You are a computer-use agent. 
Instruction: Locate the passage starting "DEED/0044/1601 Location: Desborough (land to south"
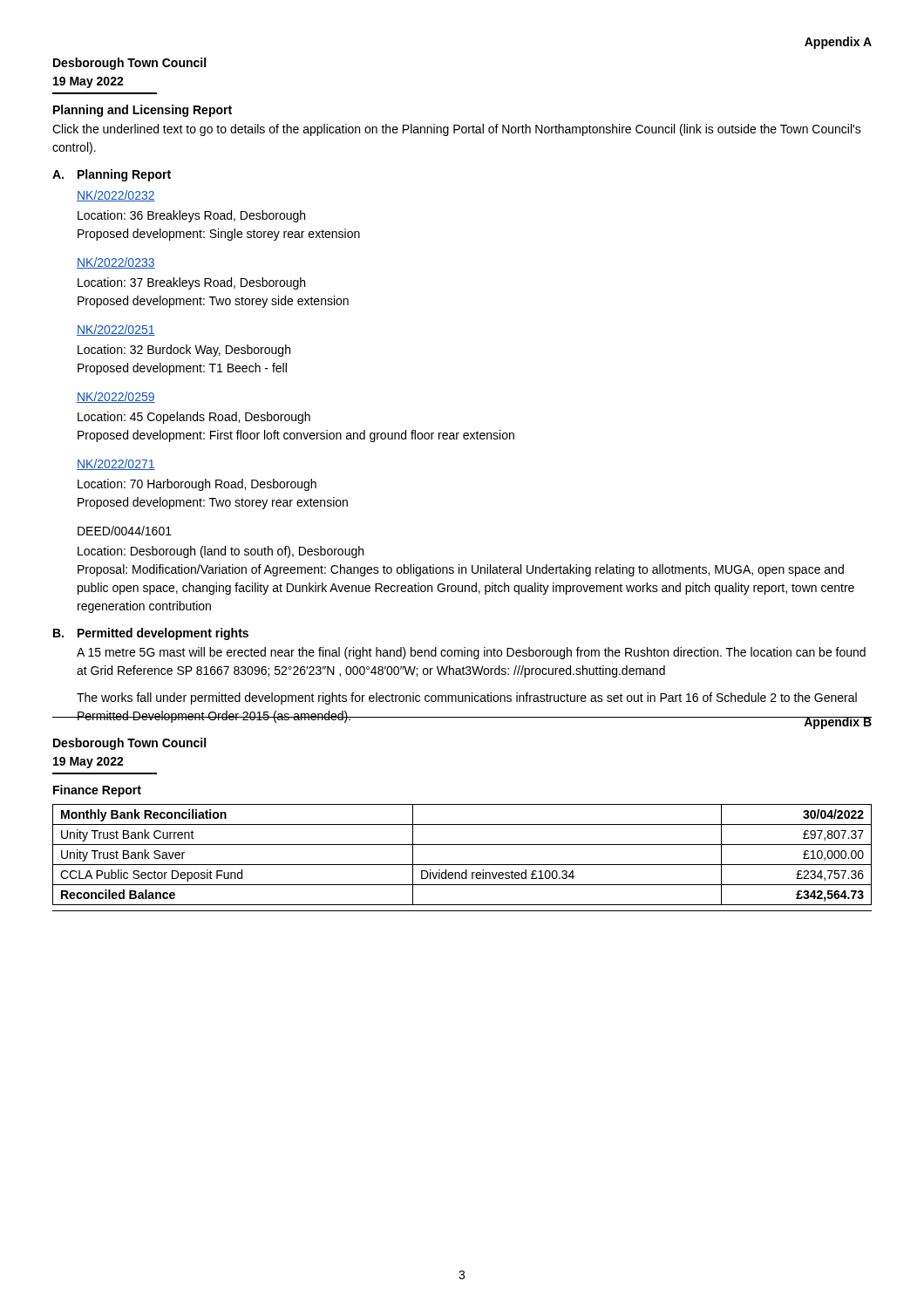[x=474, y=569]
